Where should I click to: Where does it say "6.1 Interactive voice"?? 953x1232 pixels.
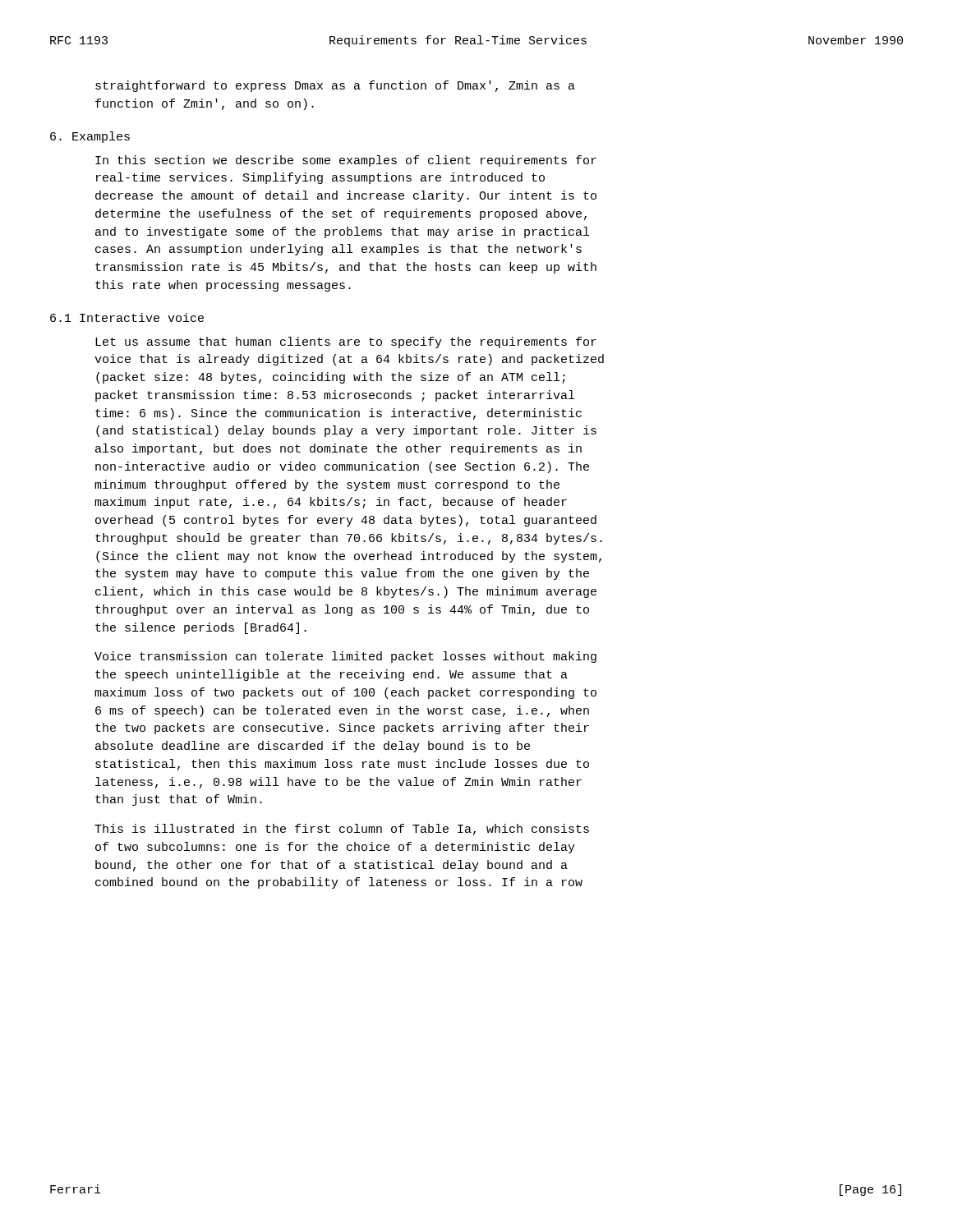127,319
